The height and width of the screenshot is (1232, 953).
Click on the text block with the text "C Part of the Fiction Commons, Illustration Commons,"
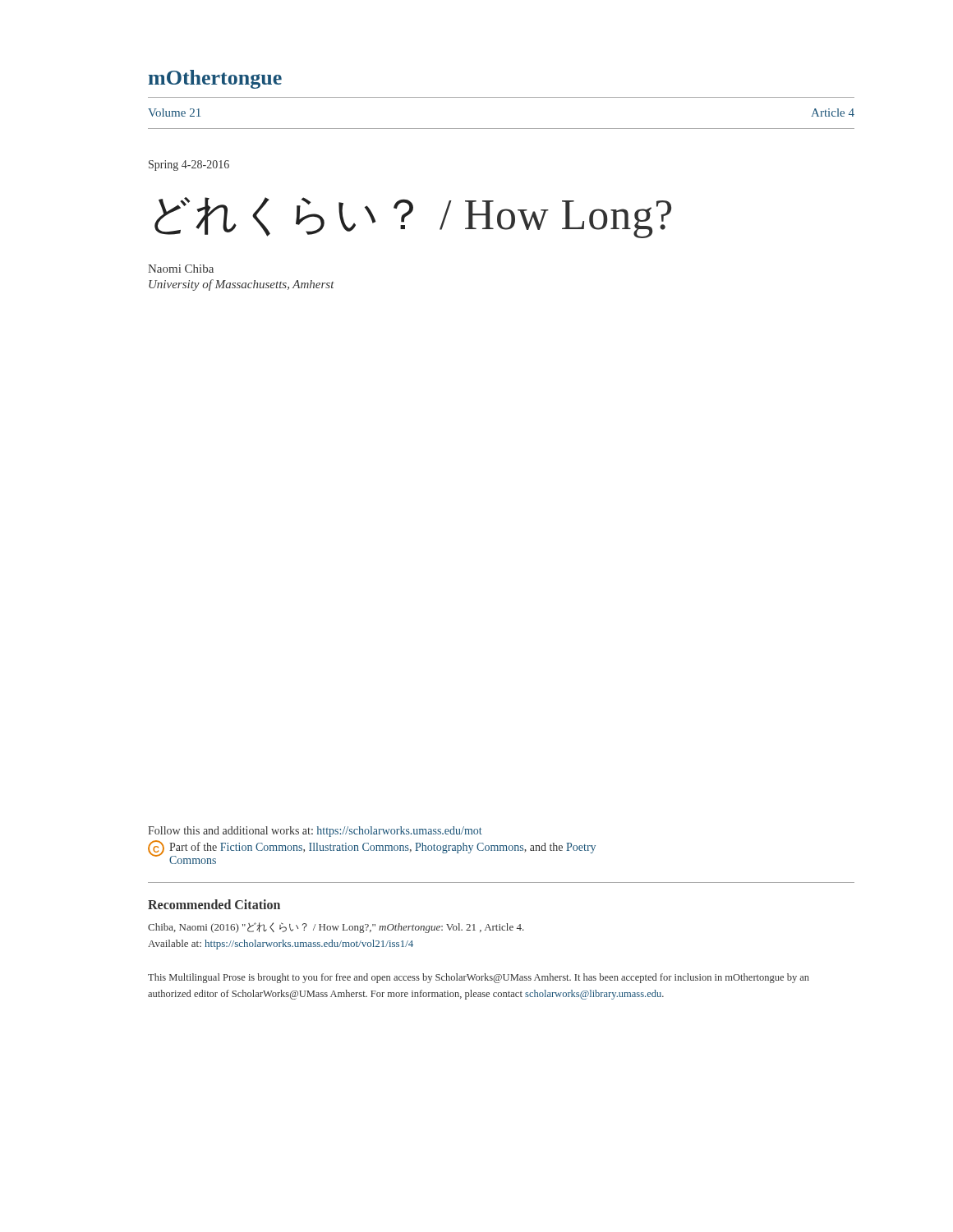pos(372,854)
